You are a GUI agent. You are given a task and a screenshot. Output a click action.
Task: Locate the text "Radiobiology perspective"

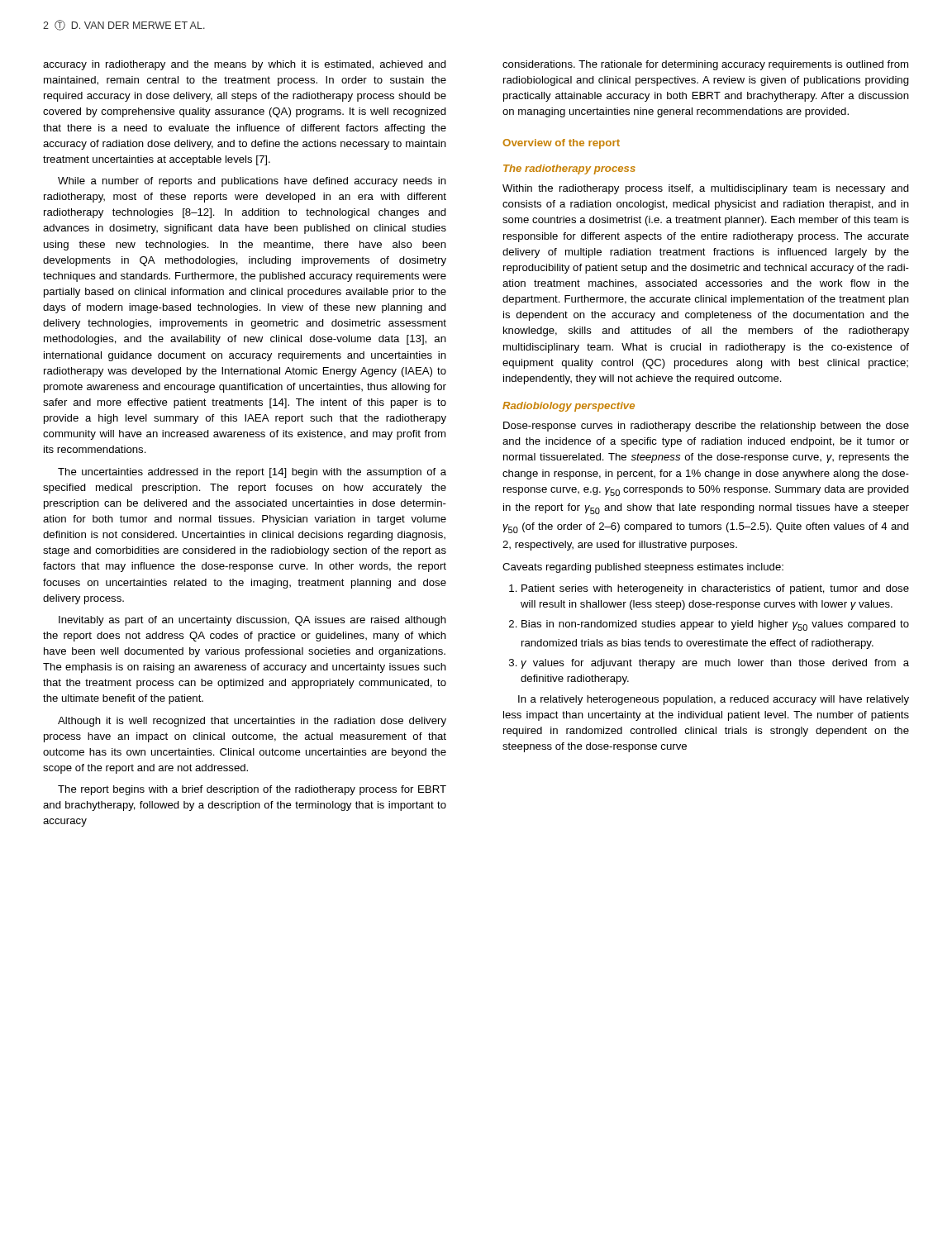click(569, 405)
